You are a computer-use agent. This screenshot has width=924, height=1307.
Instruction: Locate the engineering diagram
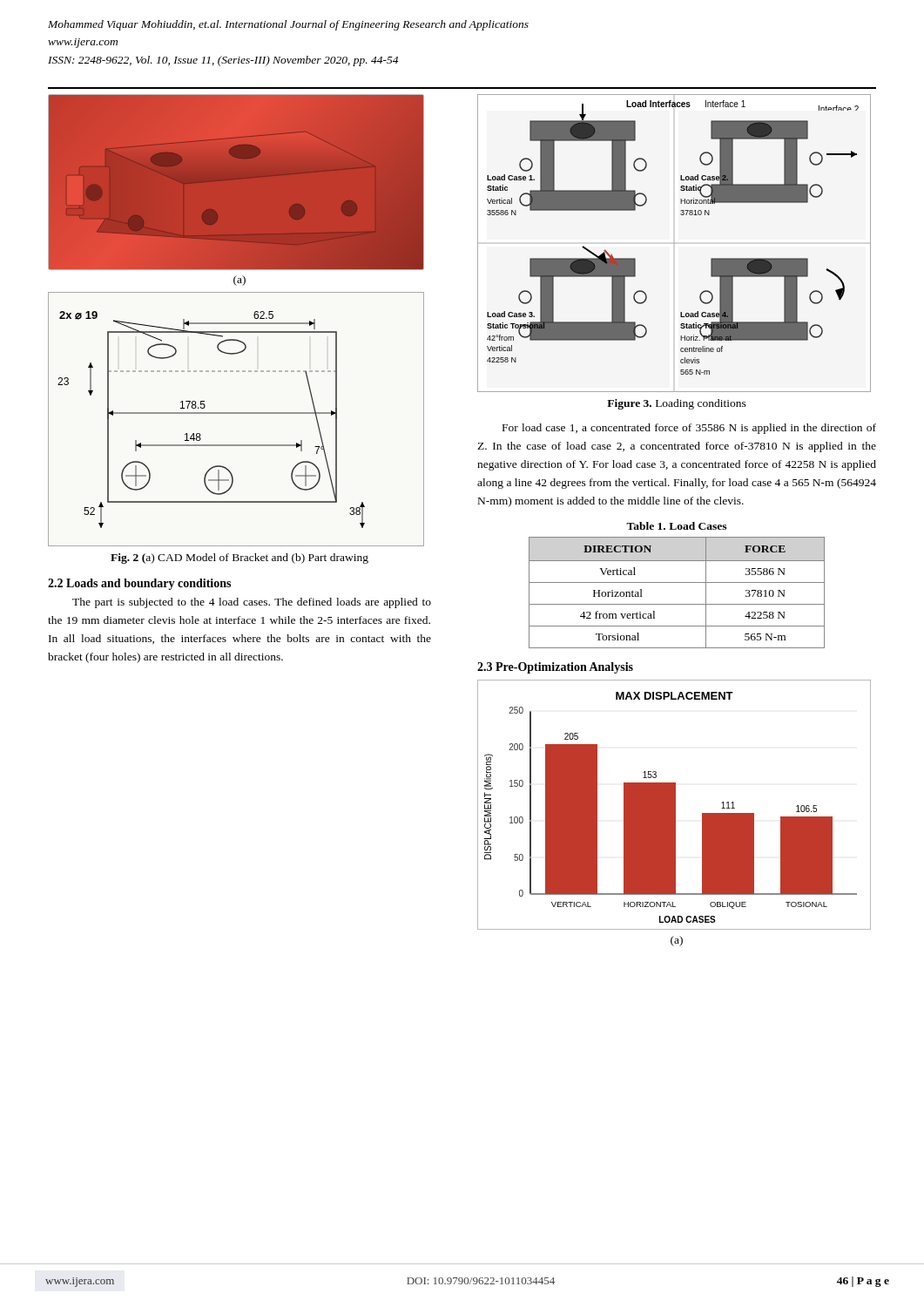[236, 419]
